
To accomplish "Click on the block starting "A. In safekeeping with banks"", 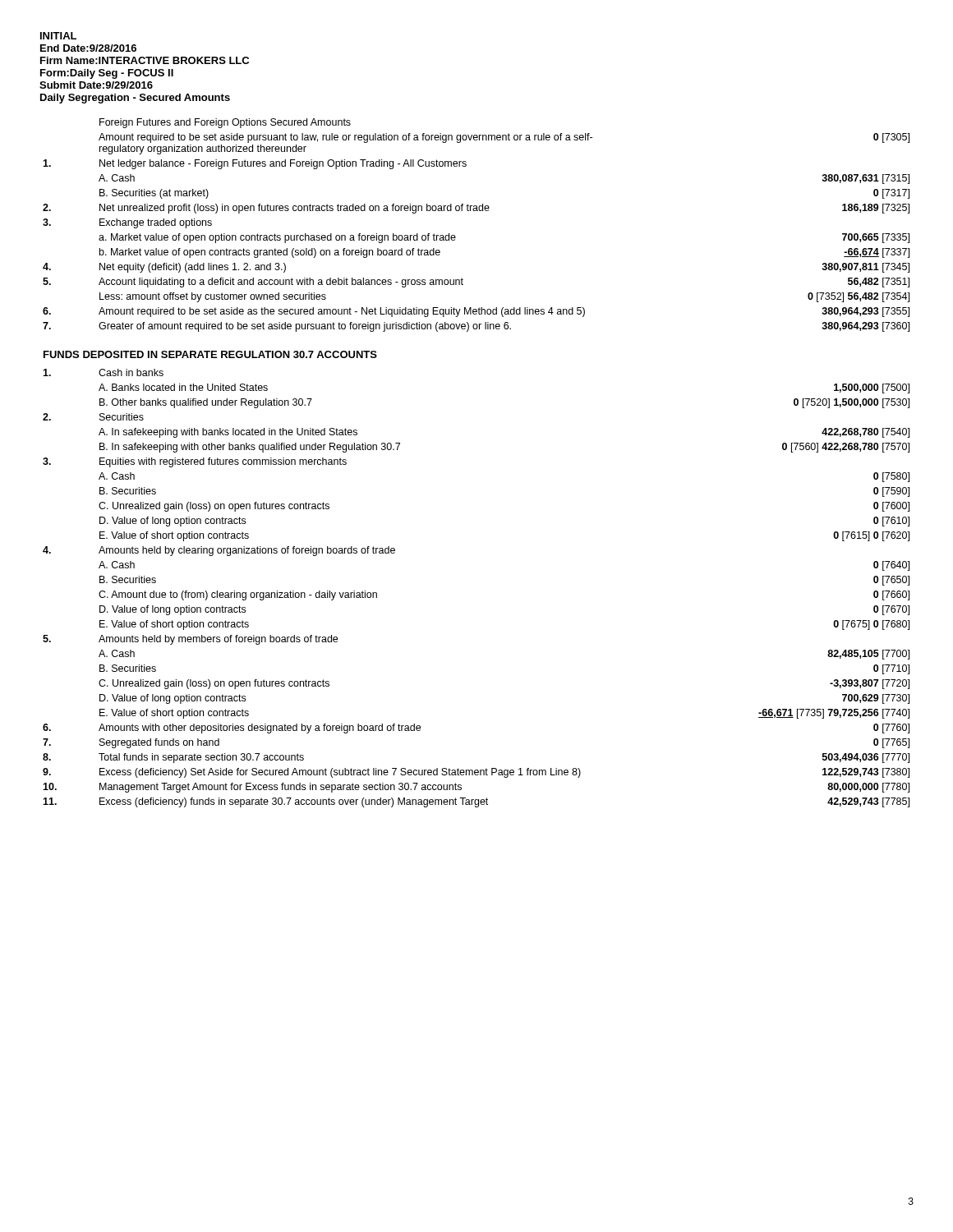I will coord(225,432).
